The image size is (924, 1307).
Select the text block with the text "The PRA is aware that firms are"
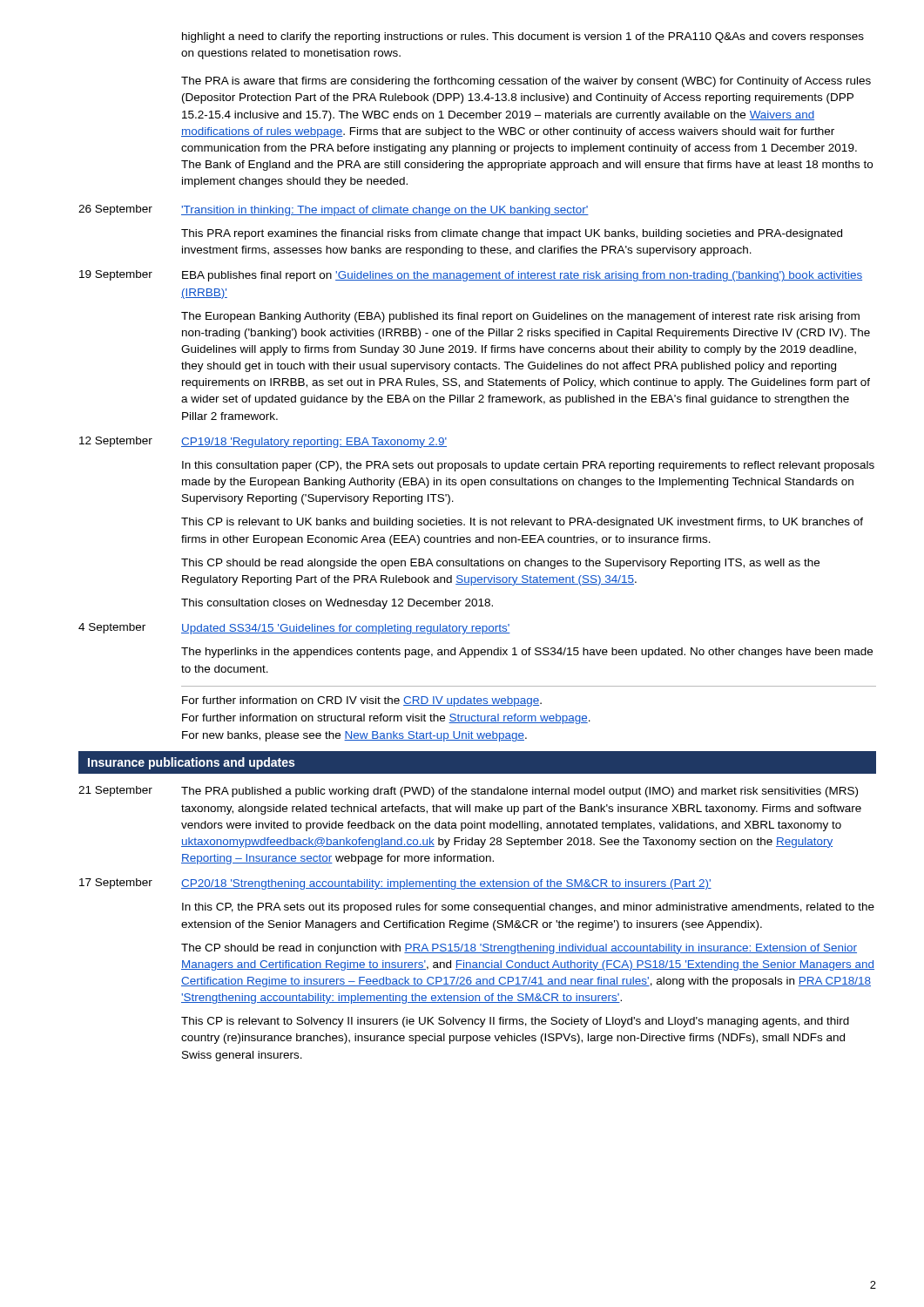[x=529, y=131]
